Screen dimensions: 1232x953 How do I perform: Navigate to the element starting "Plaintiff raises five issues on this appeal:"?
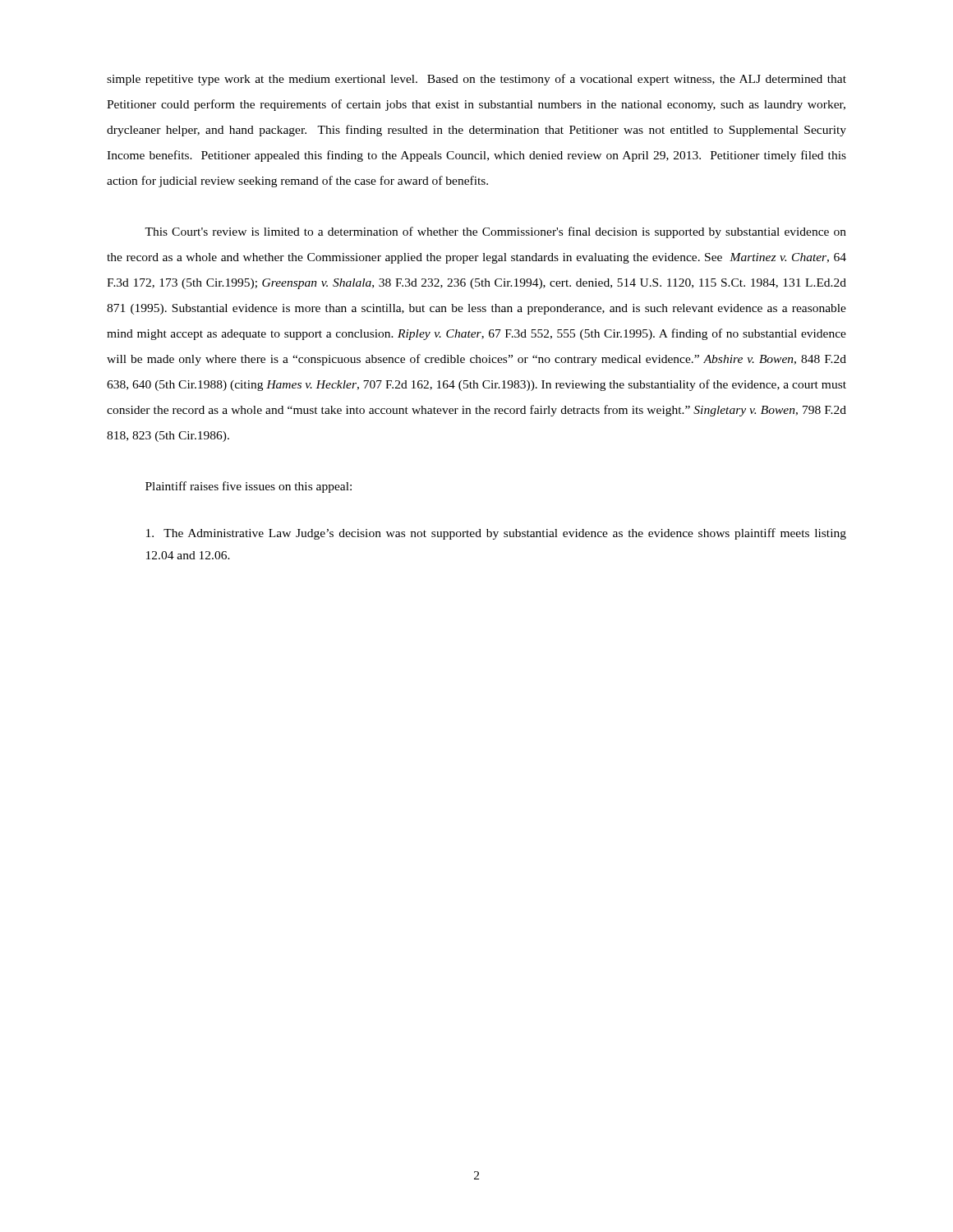pos(249,486)
